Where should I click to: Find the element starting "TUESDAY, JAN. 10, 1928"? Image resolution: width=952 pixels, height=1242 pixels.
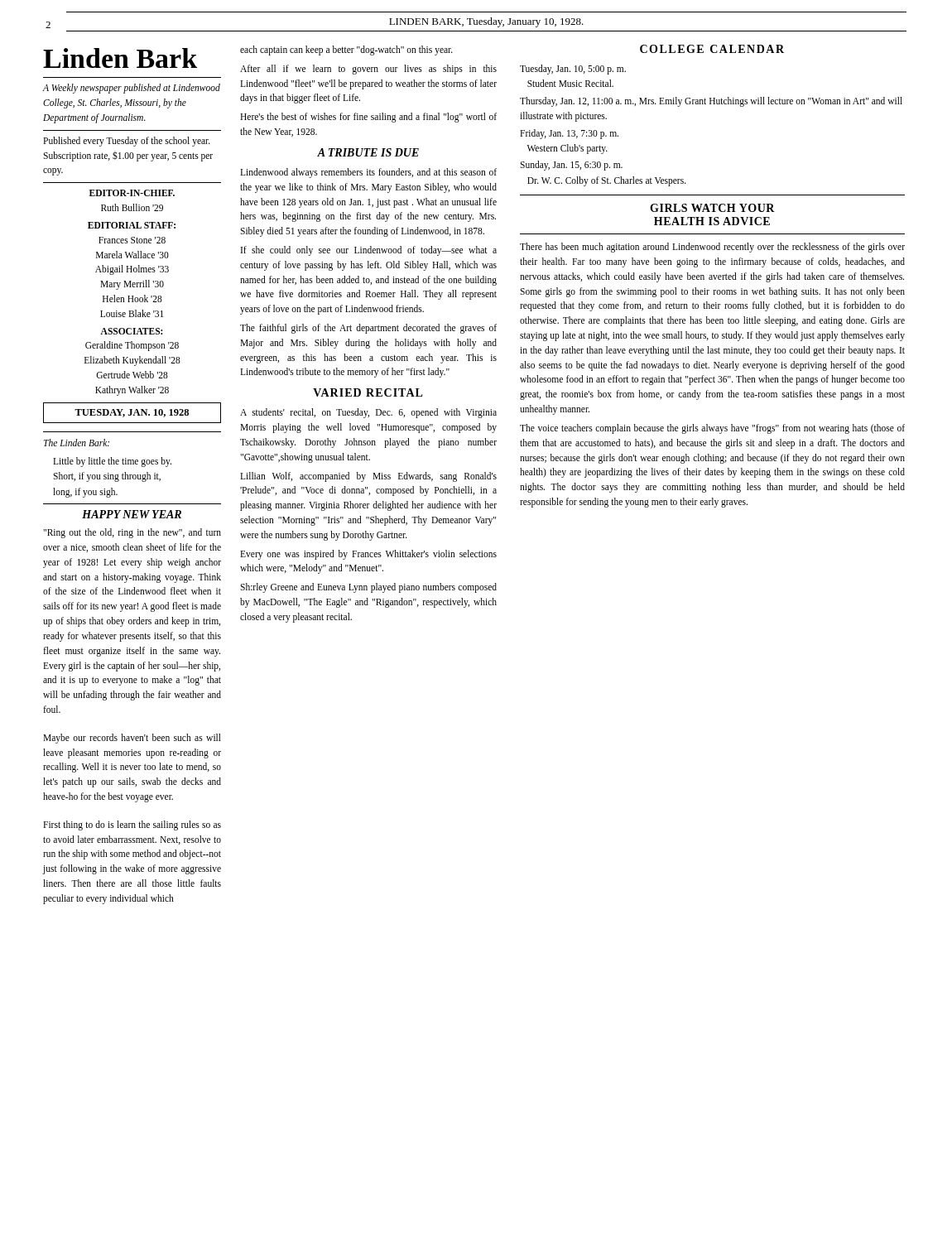click(x=132, y=412)
